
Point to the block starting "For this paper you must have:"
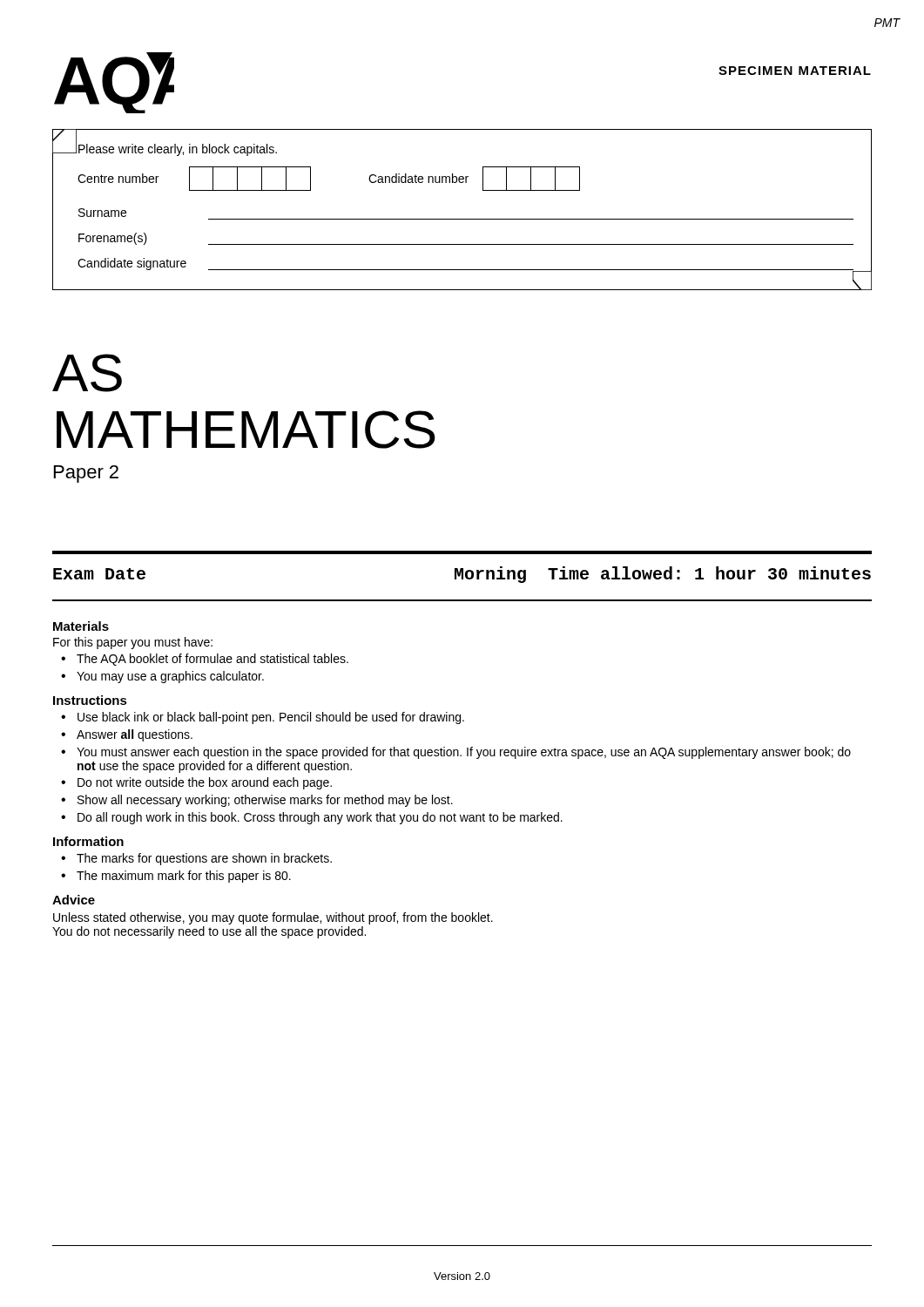133,642
